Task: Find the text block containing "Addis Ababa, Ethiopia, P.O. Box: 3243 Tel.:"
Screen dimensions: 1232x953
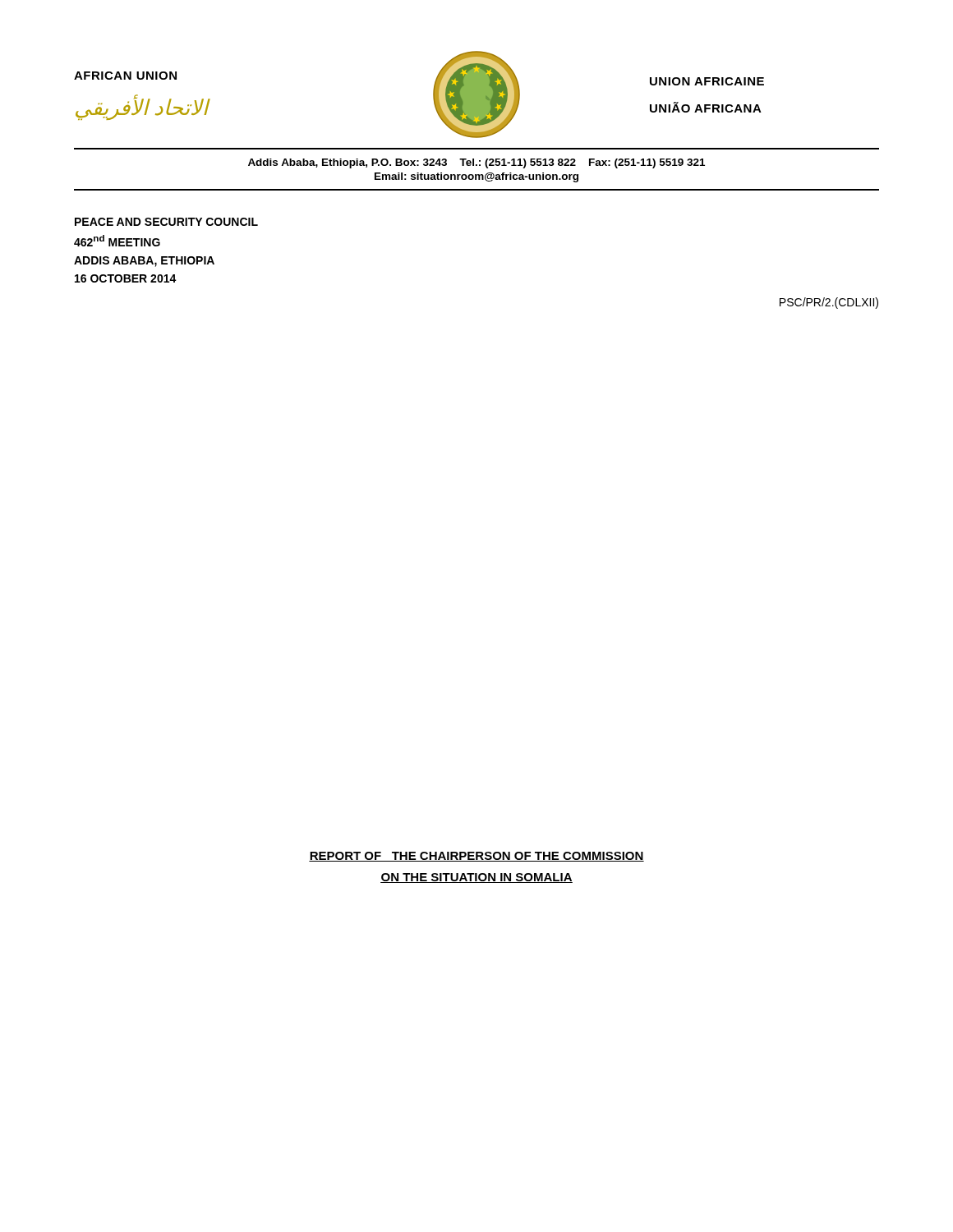Action: point(476,169)
